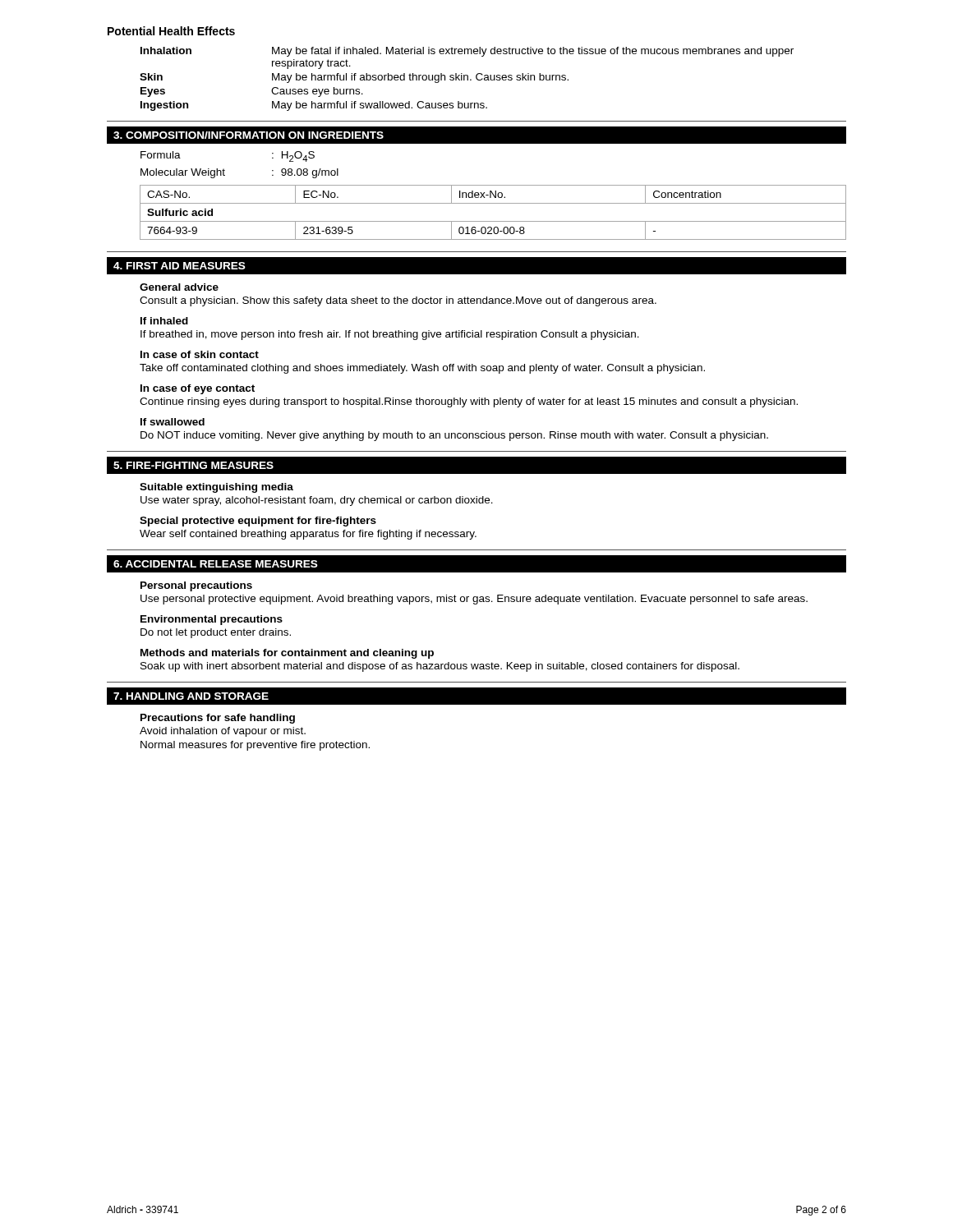
Task: Select the text block containing "If swallowed Do NOT induce"
Action: pos(493,428)
